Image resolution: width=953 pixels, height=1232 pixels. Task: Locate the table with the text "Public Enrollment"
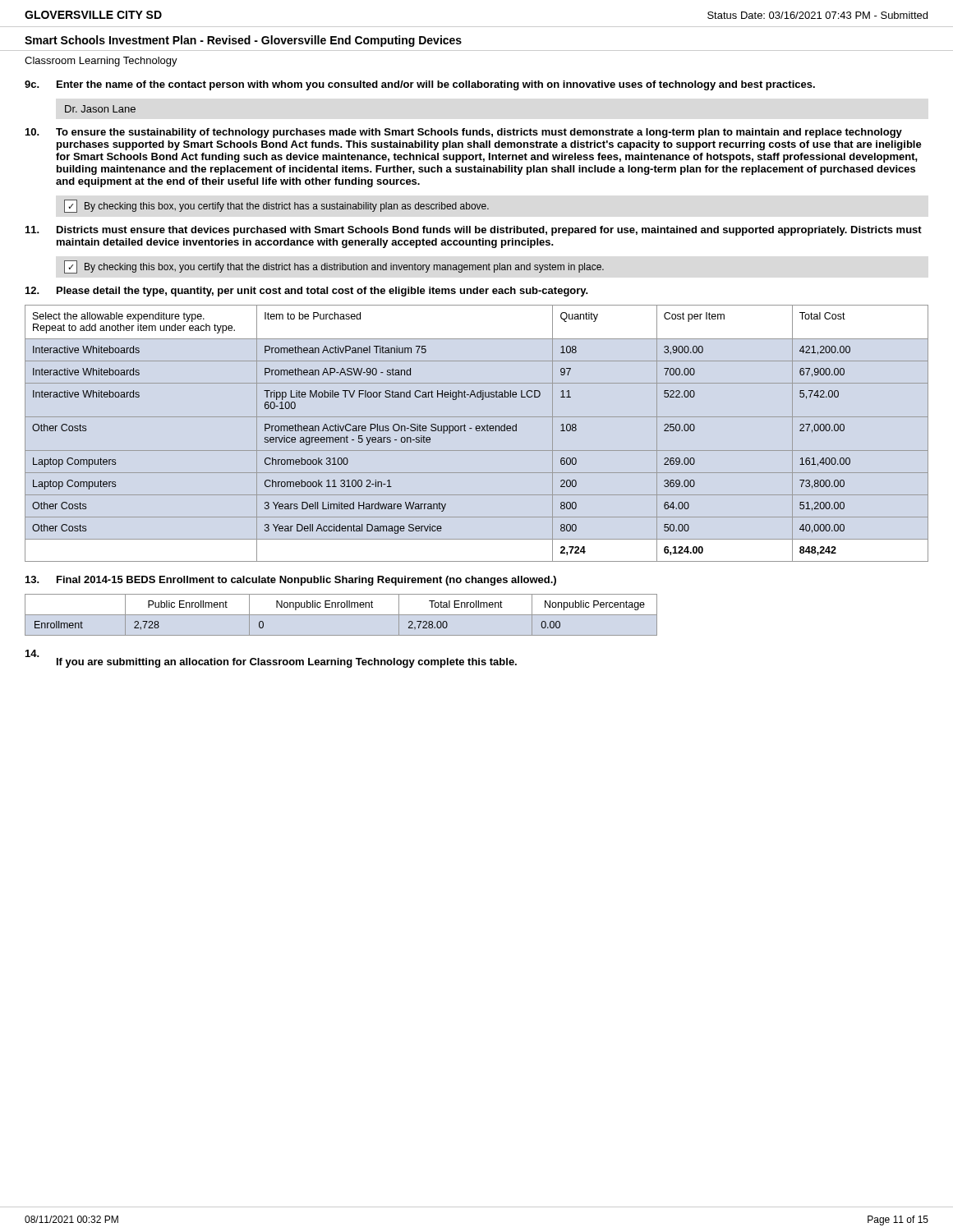(x=476, y=615)
